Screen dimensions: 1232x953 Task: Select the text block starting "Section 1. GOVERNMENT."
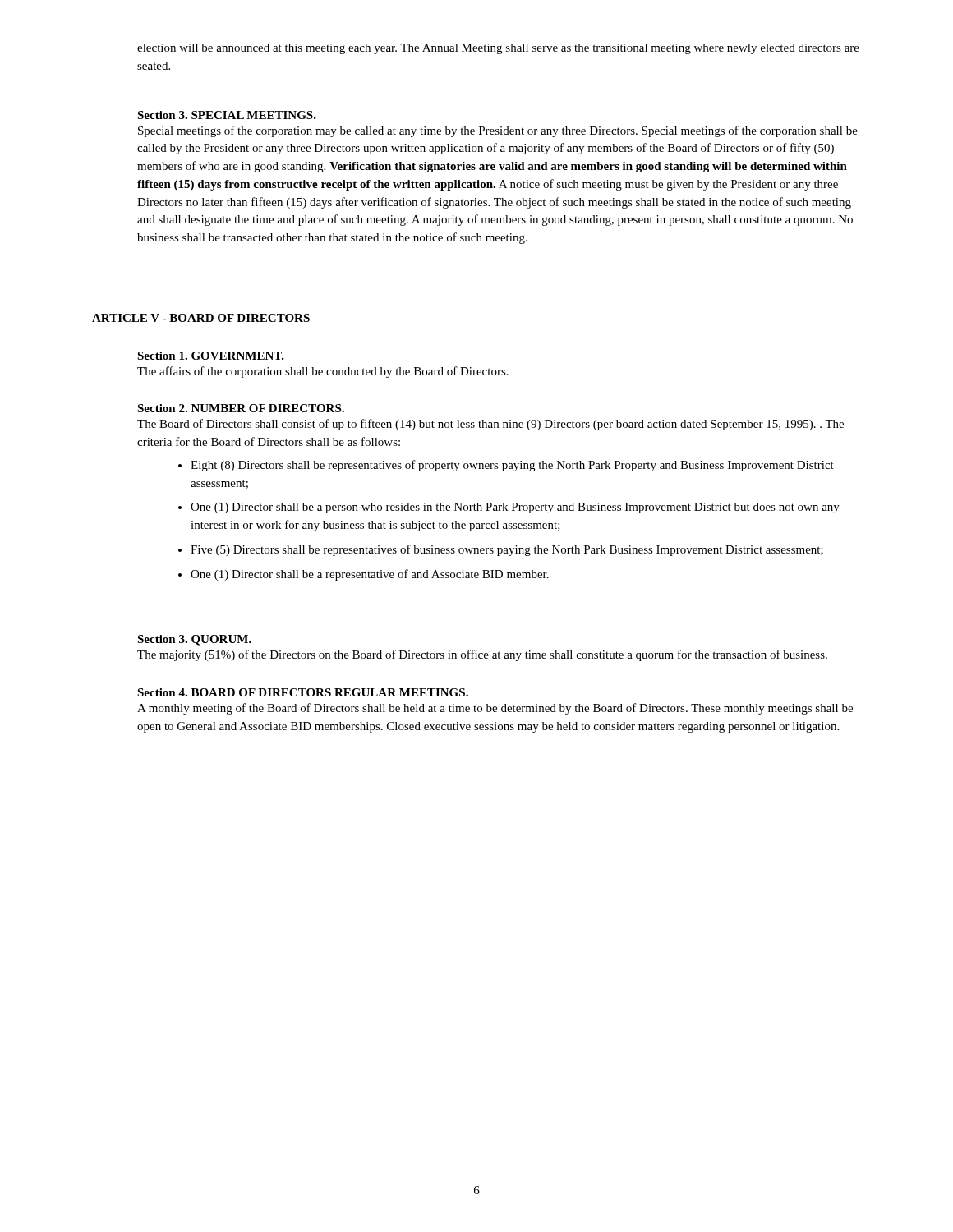pos(211,355)
